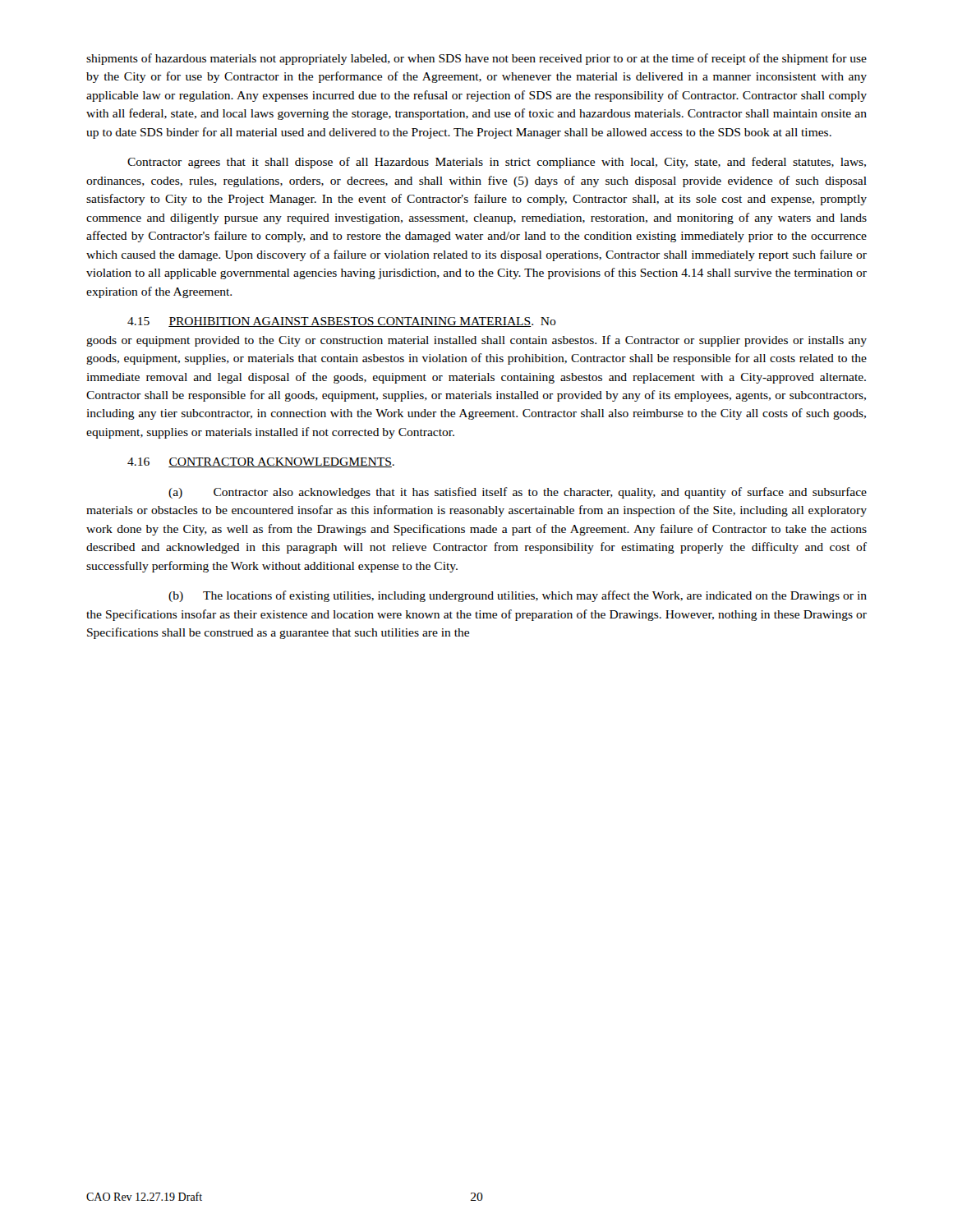Point to the block beginning "goods or equipment provided to the City or"
Screen dimensions: 1232x953
tap(476, 386)
